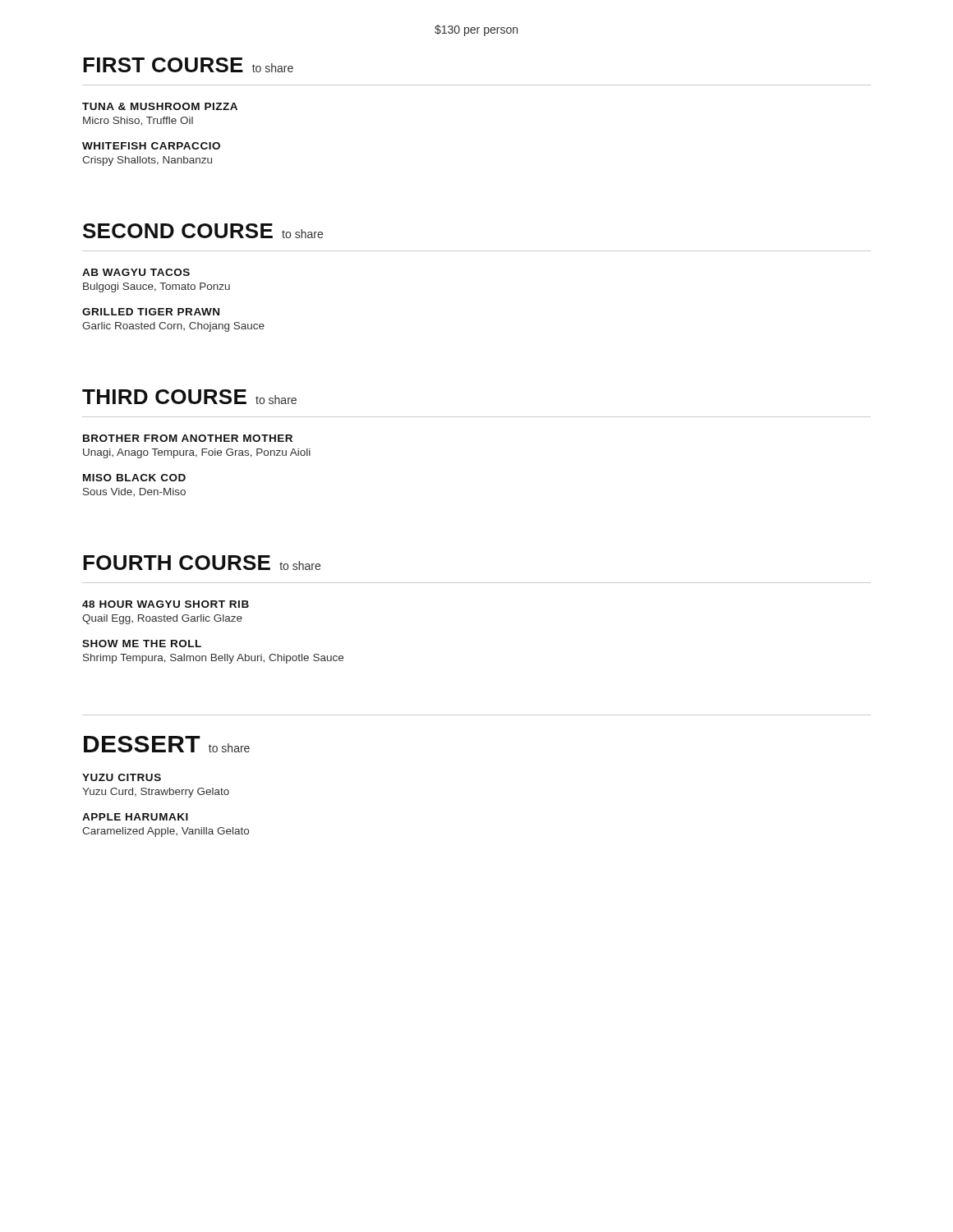The image size is (953, 1232).
Task: Find the block starting "Dessertto share"
Action: click(166, 744)
